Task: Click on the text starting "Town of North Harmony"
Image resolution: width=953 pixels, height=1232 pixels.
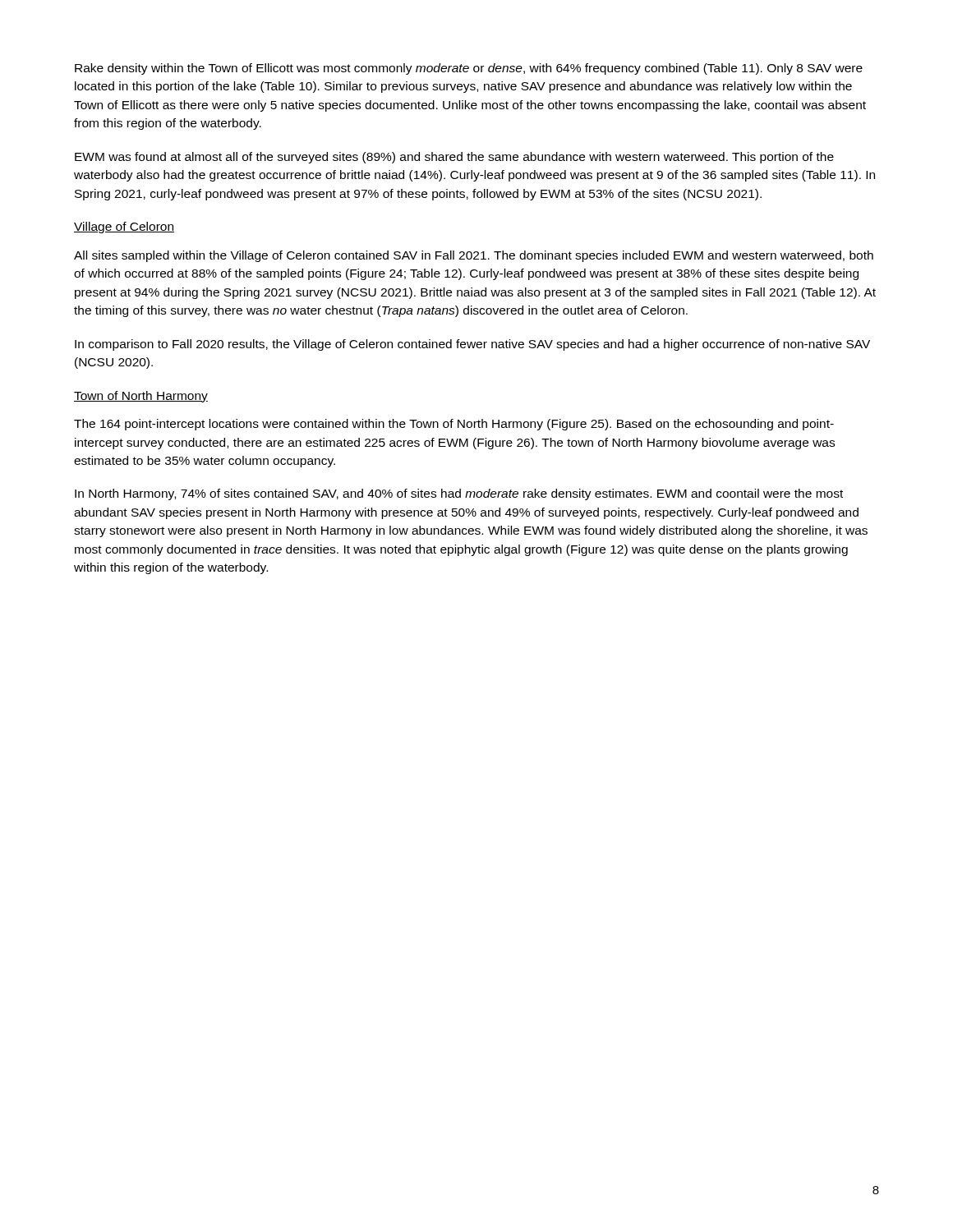Action: [x=141, y=395]
